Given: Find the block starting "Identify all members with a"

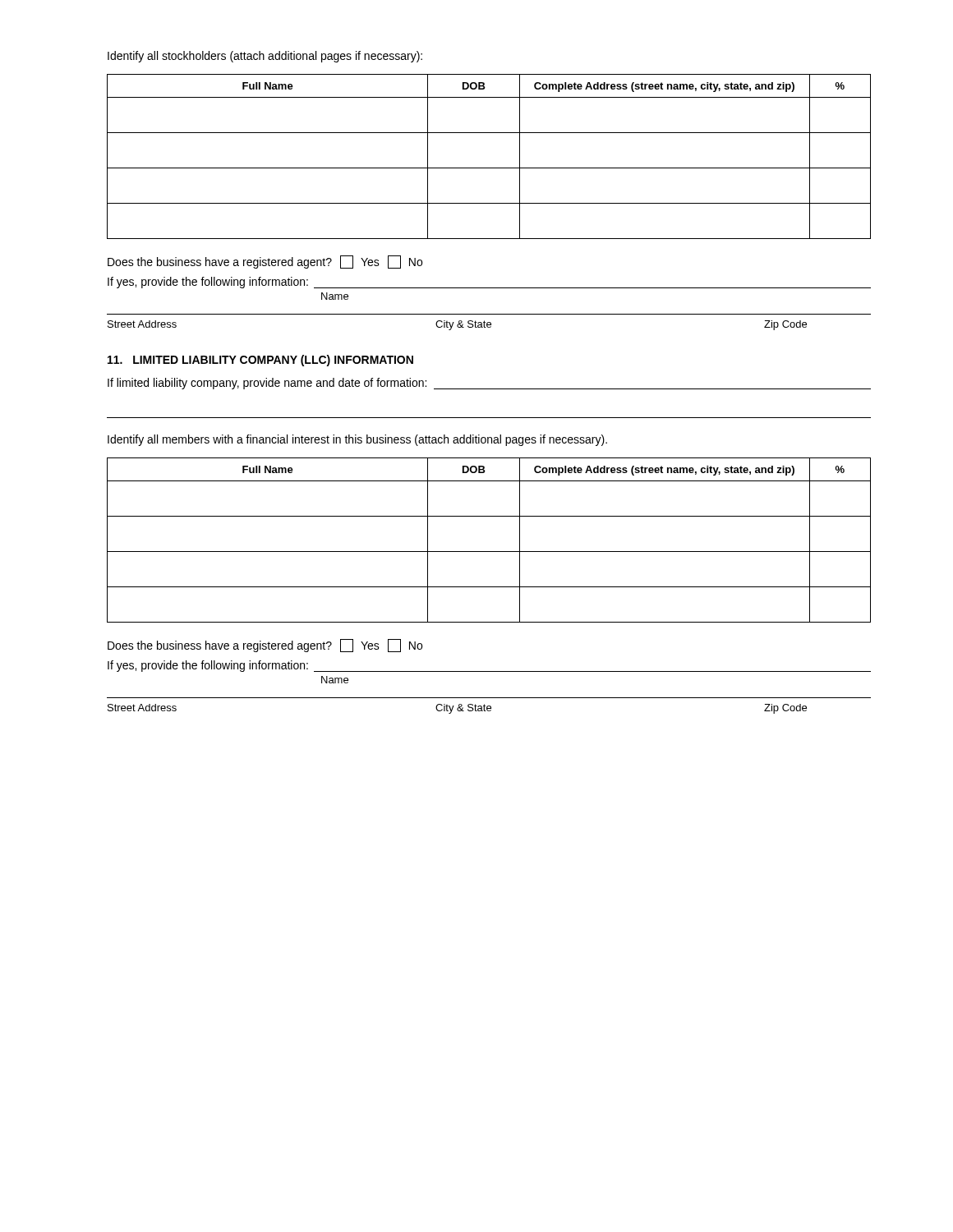Looking at the screenshot, I should [x=357, y=439].
